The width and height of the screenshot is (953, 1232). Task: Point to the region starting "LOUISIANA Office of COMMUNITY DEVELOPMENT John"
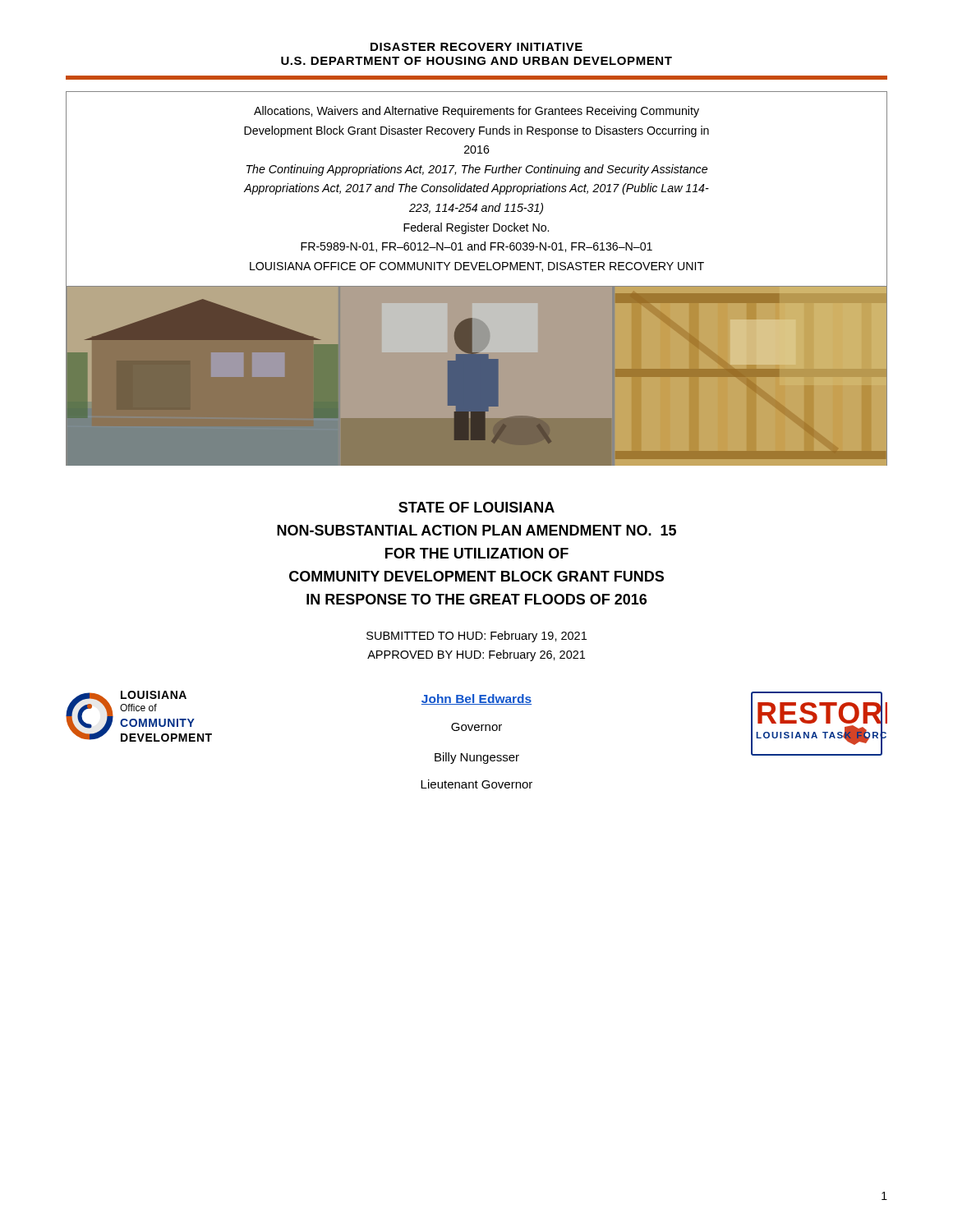pyautogui.click(x=476, y=741)
